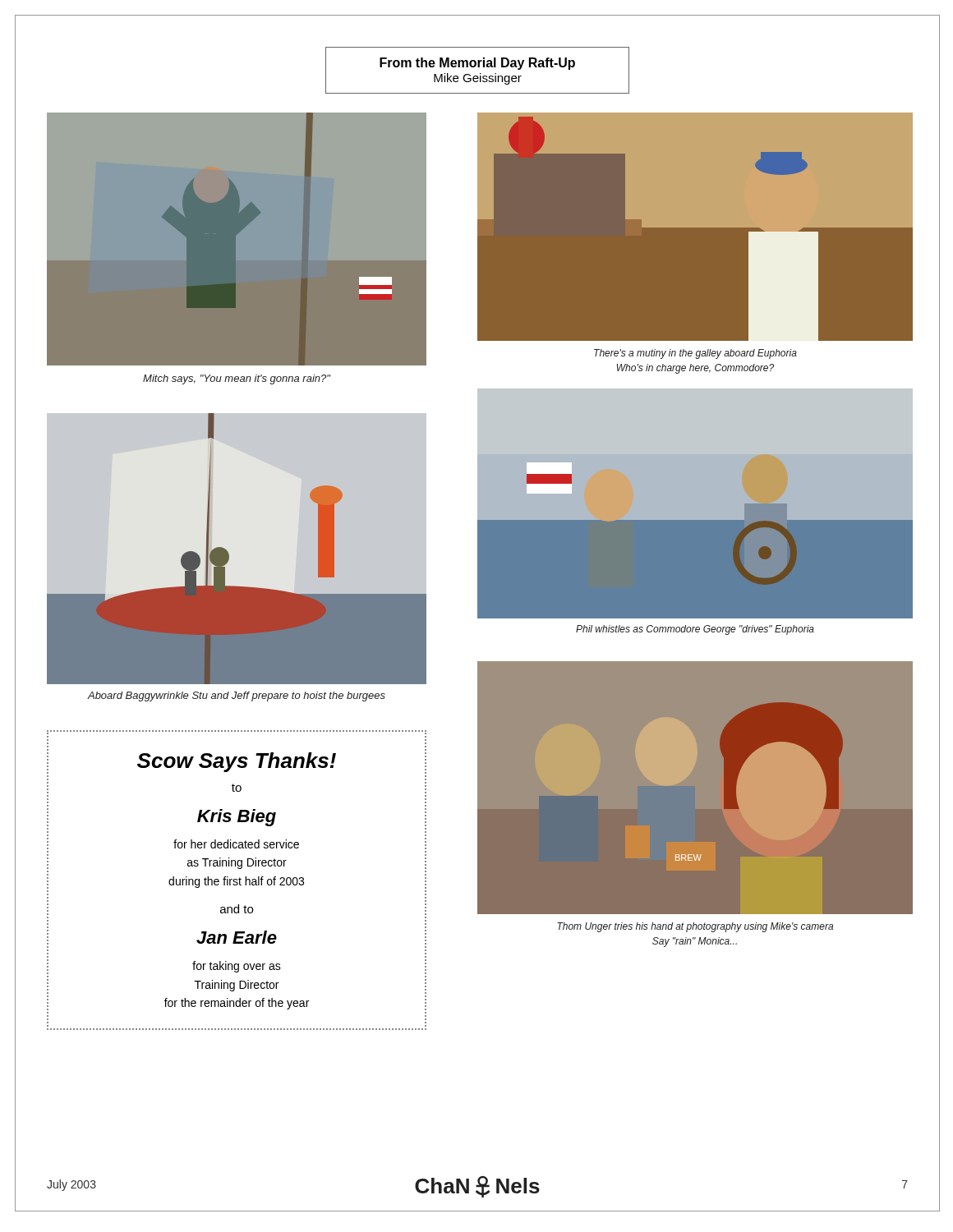Point to the passage starting "Mitch says, "You mean it's"
The image size is (953, 1232).
click(237, 378)
